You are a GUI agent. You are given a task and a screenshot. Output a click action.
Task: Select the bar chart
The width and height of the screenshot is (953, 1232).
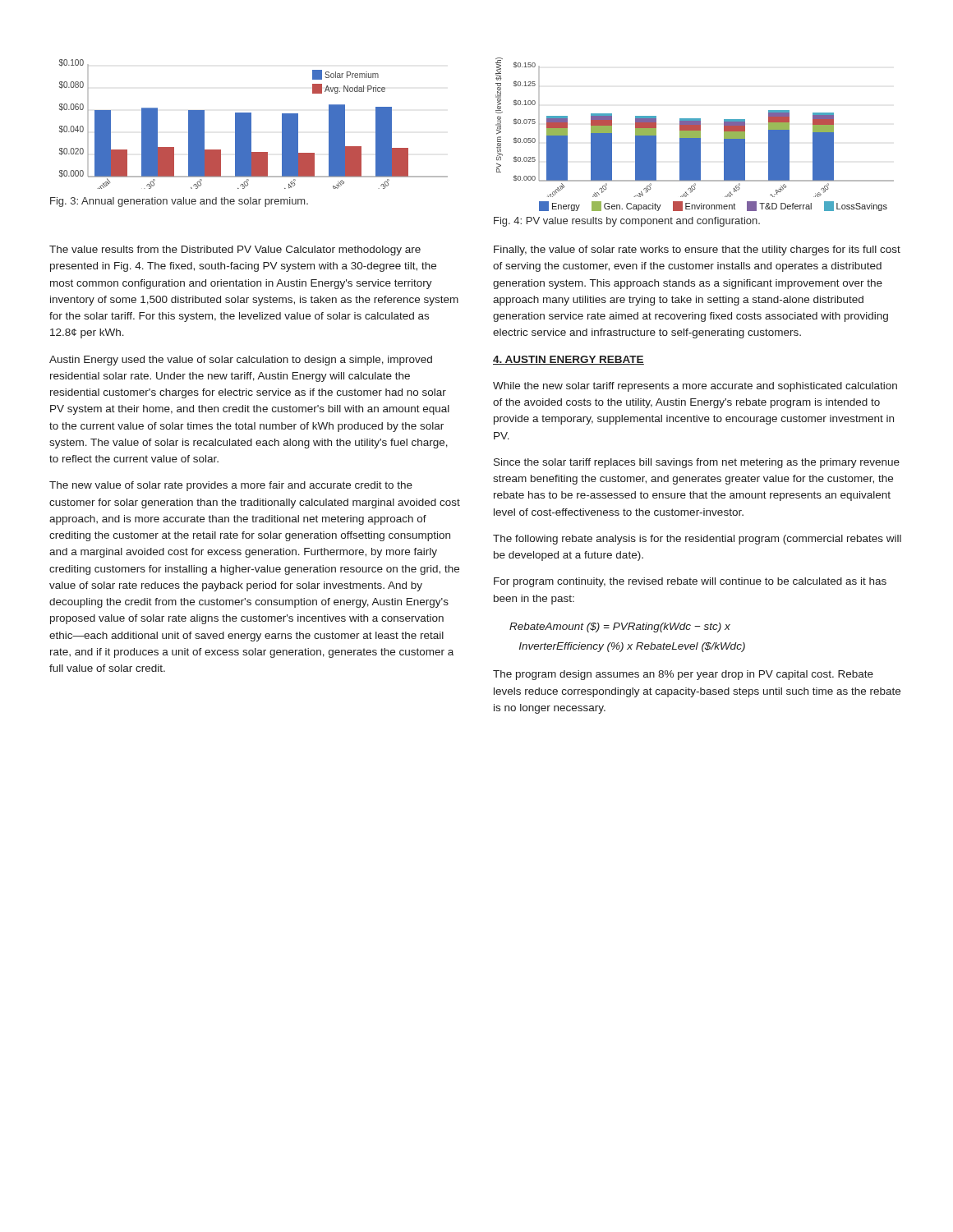click(255, 112)
